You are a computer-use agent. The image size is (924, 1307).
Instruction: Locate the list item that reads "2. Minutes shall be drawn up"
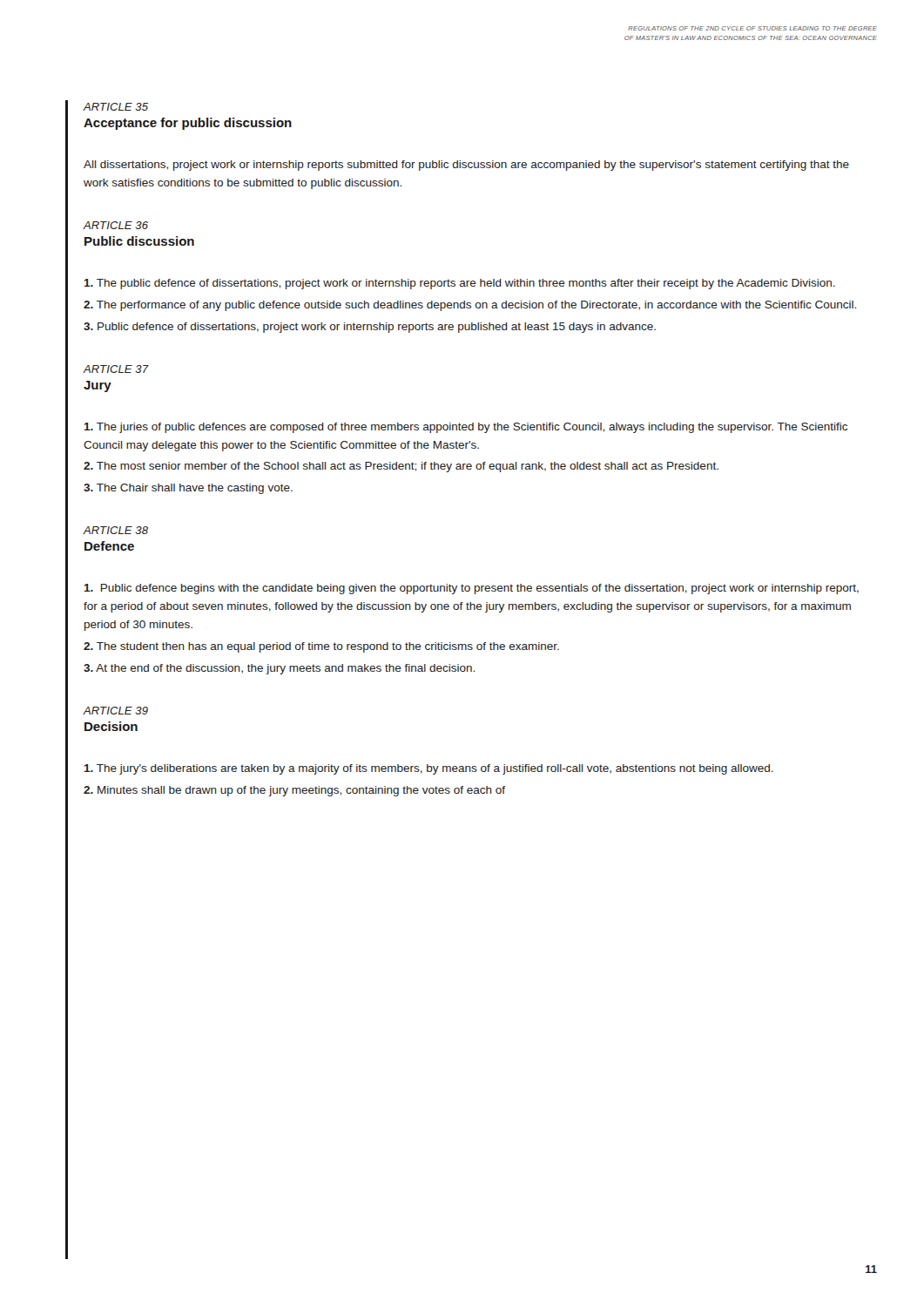pos(478,791)
